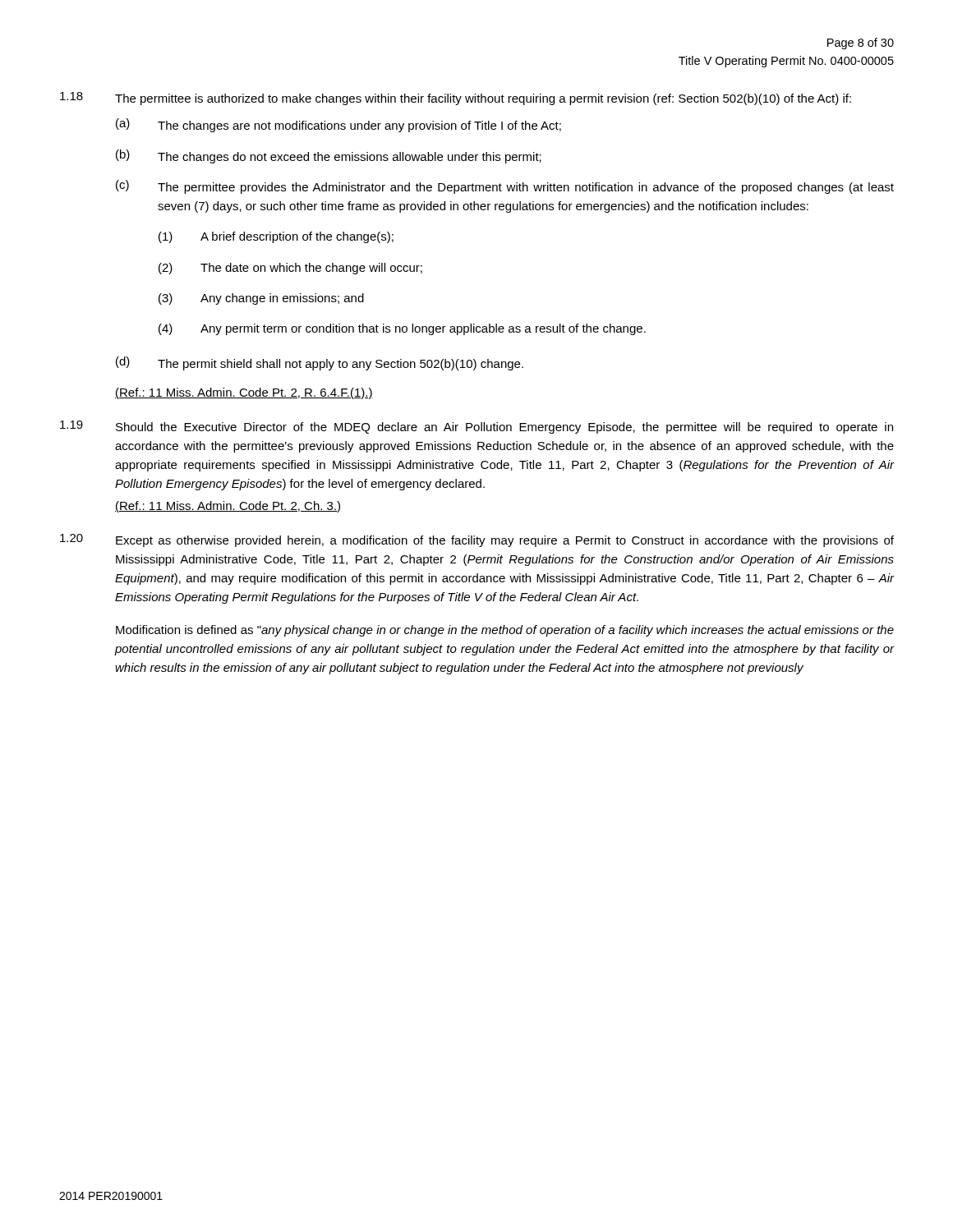Navigate to the element starting "(c) The permittee provides the Administrator"
953x1232 pixels.
click(505, 187)
